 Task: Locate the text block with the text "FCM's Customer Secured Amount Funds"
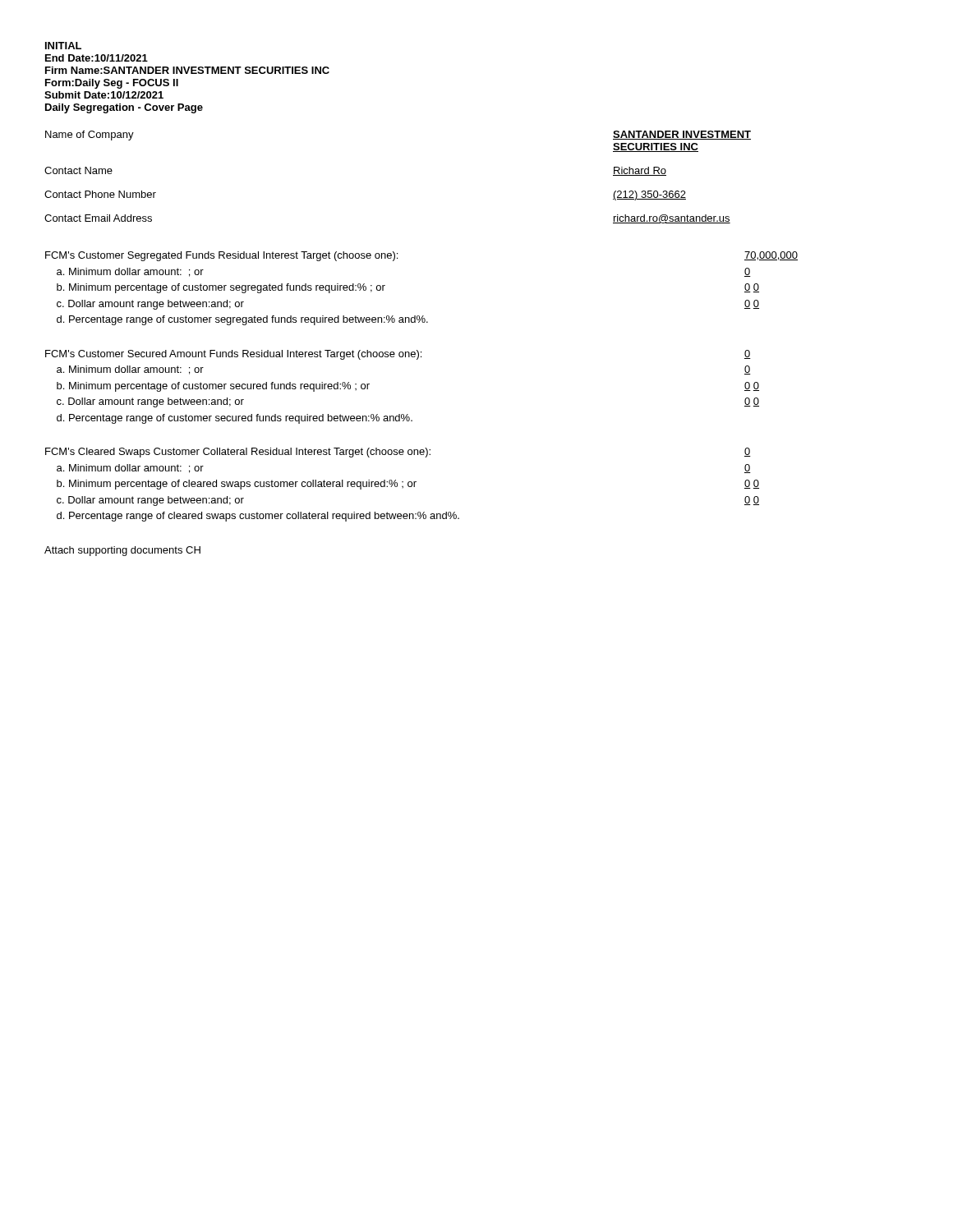point(398,355)
